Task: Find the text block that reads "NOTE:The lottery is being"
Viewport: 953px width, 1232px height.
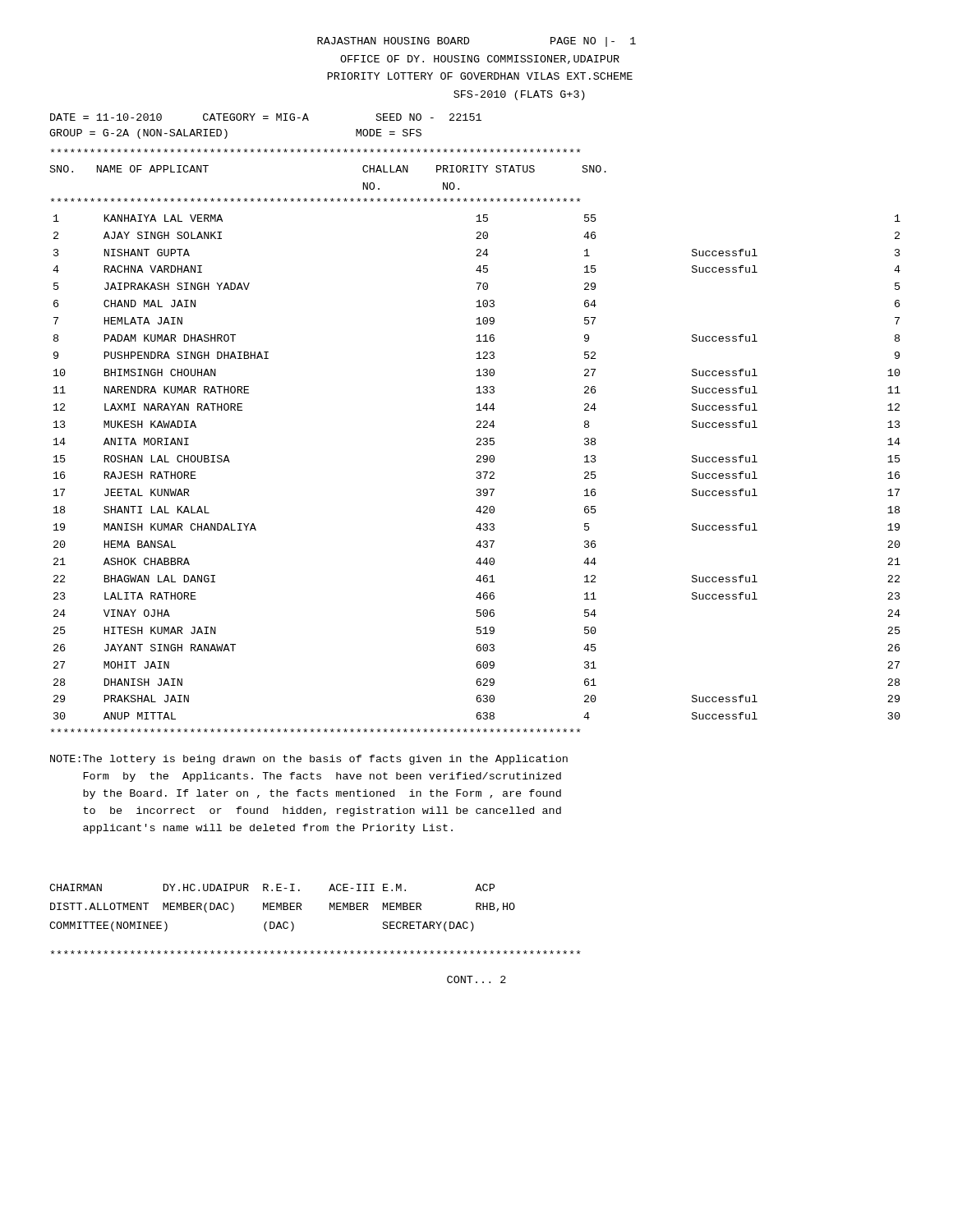Action: pos(309,794)
